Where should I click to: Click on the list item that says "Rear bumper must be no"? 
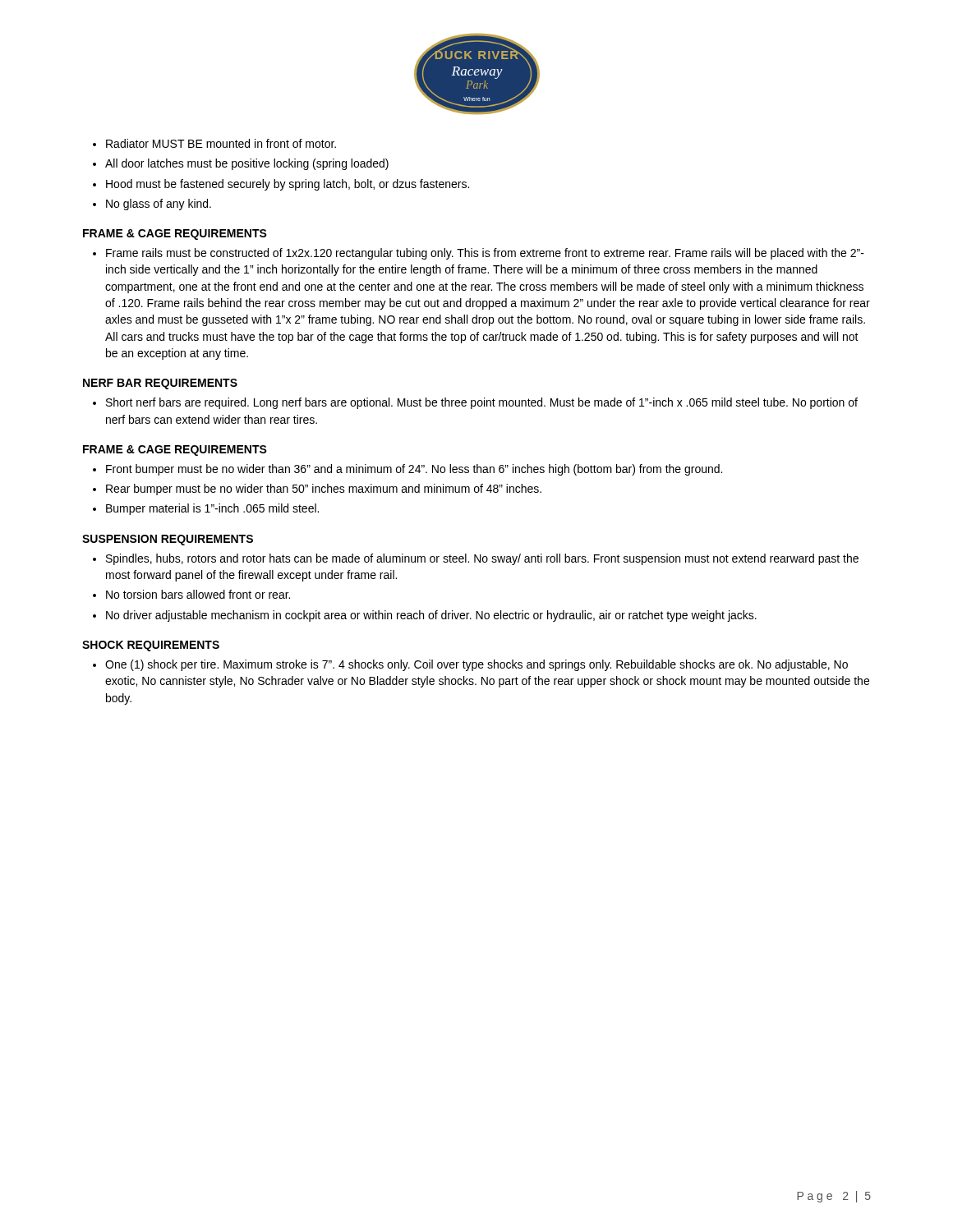point(324,489)
